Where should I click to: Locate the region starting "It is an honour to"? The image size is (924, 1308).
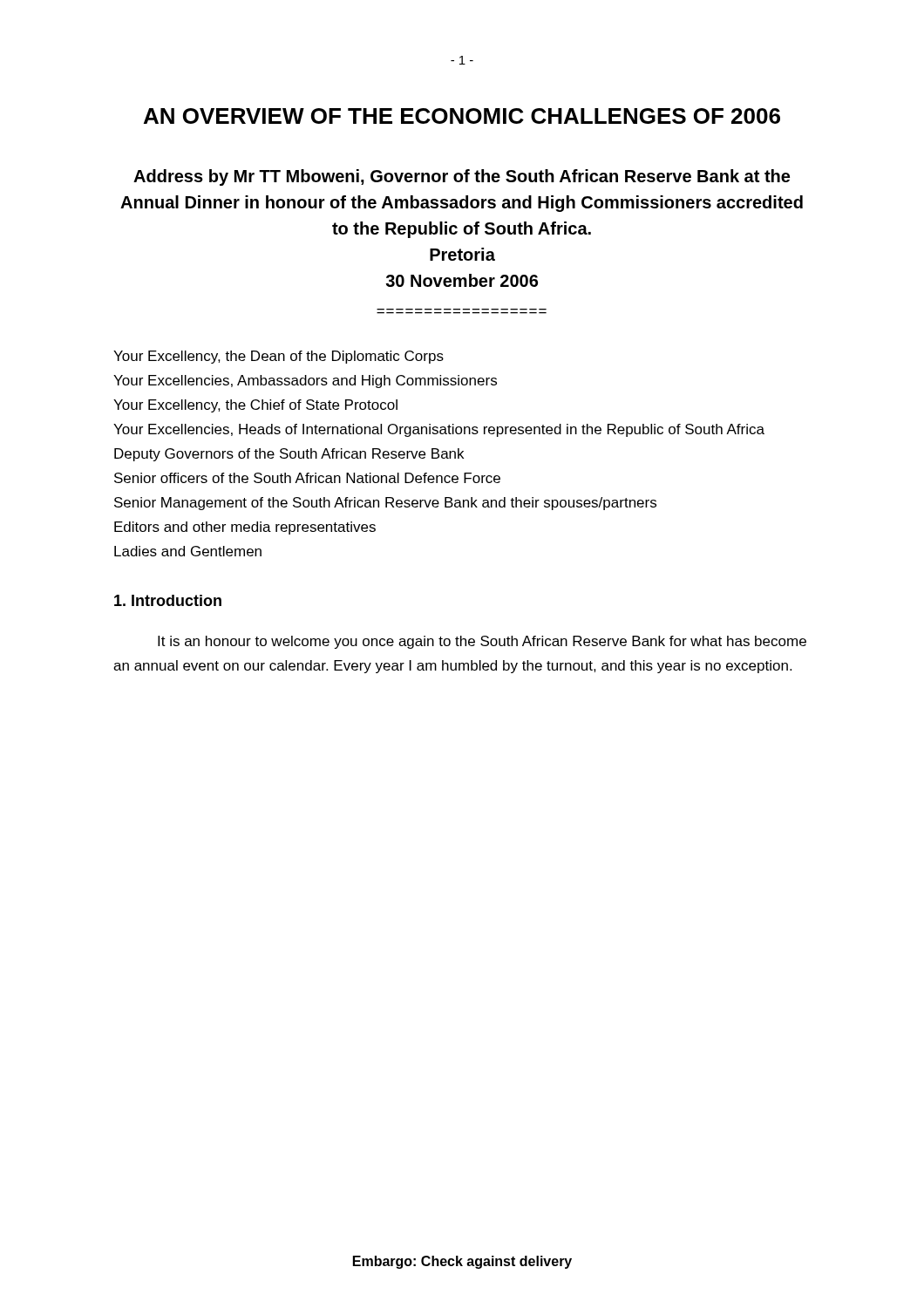[x=460, y=654]
